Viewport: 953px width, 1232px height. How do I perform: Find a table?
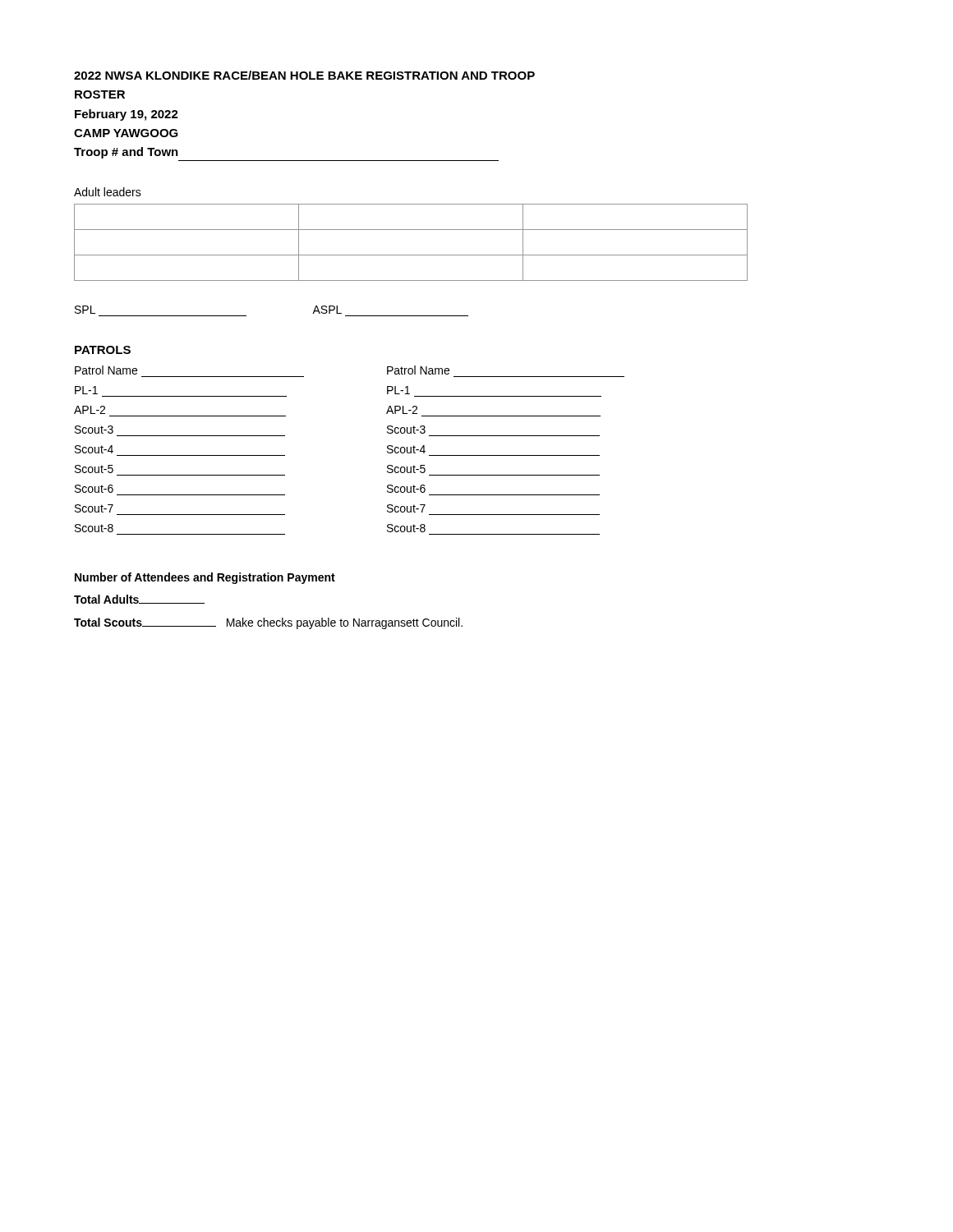point(476,243)
